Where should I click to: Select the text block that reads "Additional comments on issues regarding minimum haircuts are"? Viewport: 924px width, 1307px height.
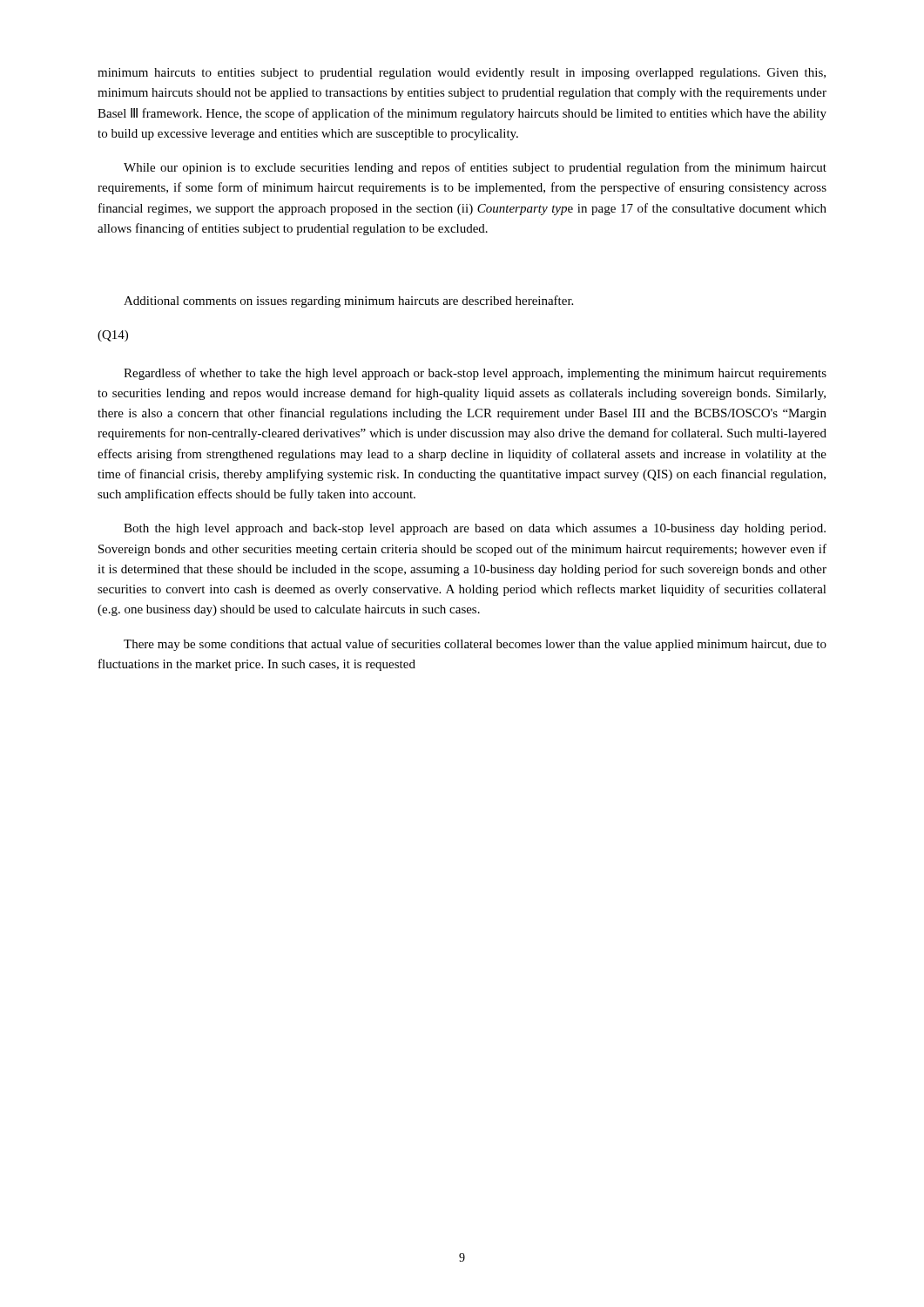(462, 301)
